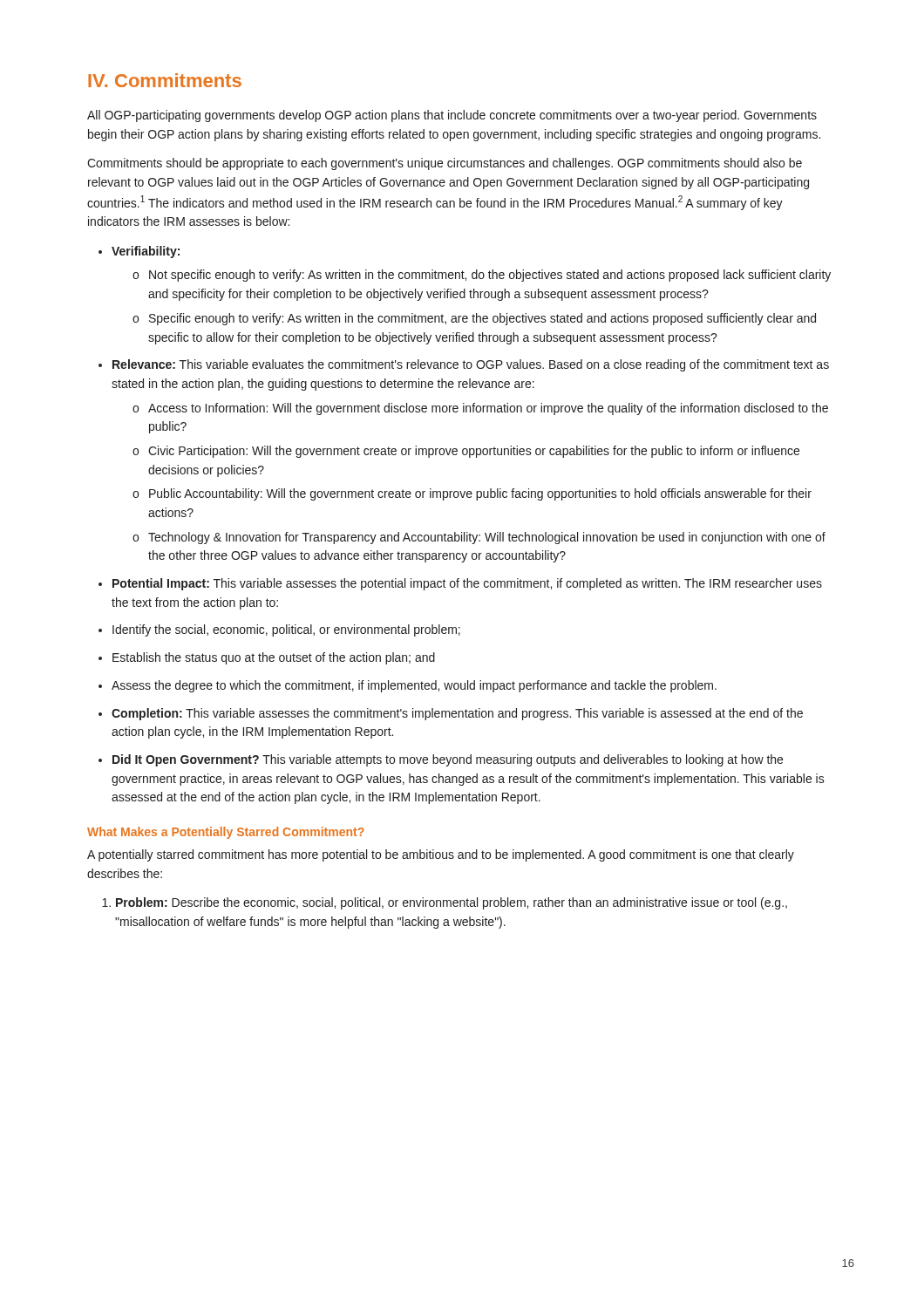
Task: Find the list item that reads "Verifiability: Not specific enough to verify: As written"
Action: pos(474,296)
